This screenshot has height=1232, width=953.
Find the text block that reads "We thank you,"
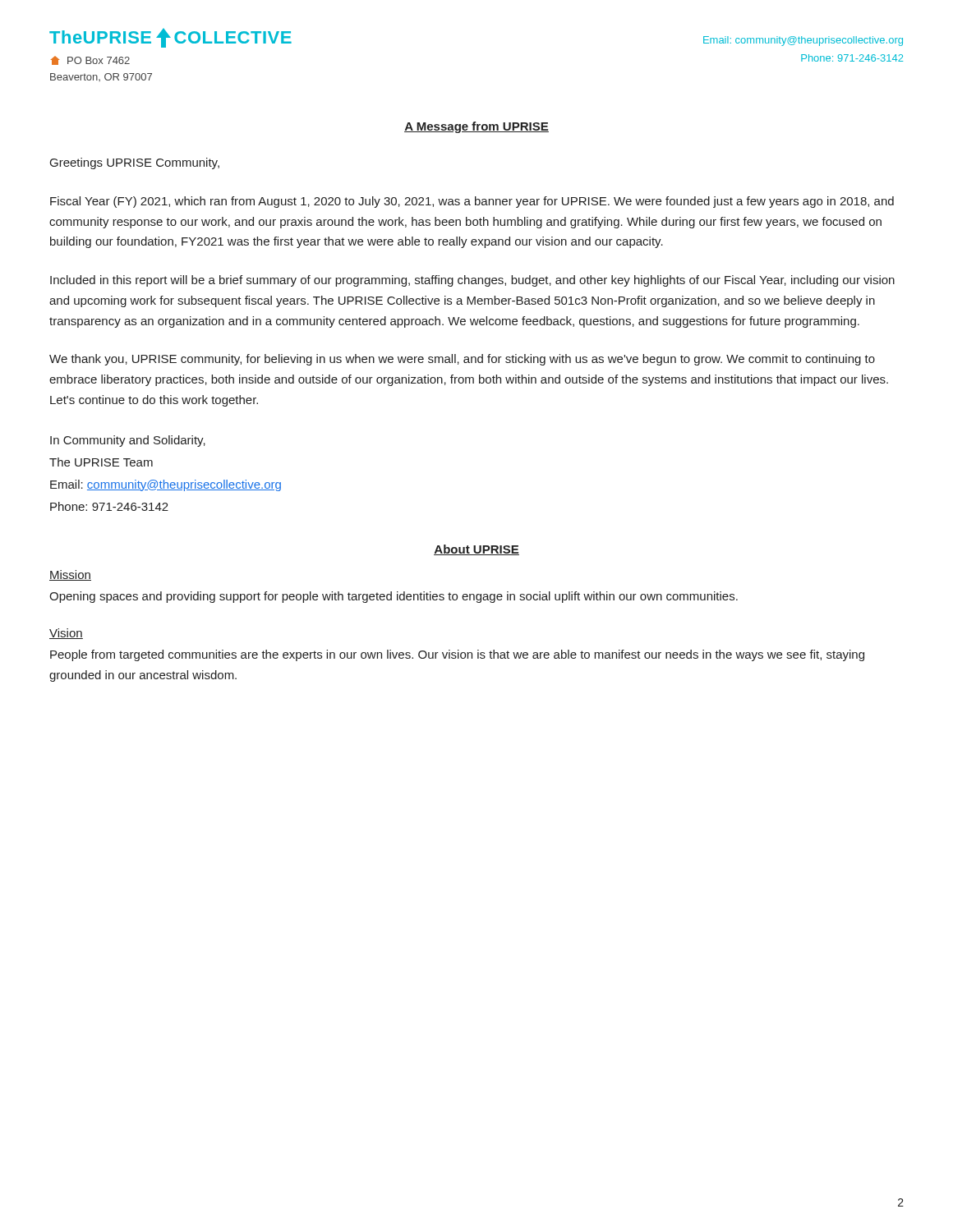point(469,379)
